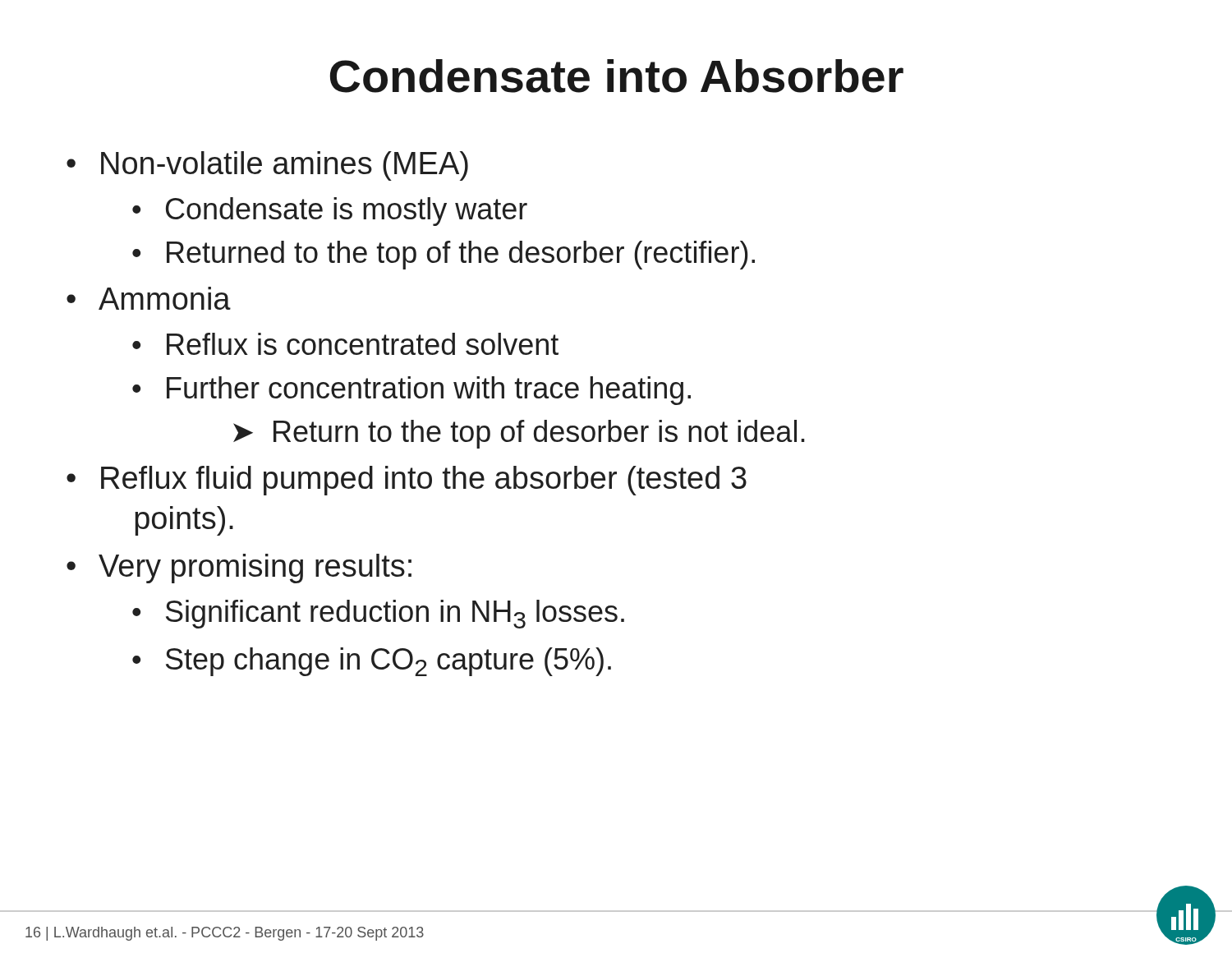Find the list item that reads "• Non-volatile amines (MEA)"
1232x953 pixels.
pos(268,164)
